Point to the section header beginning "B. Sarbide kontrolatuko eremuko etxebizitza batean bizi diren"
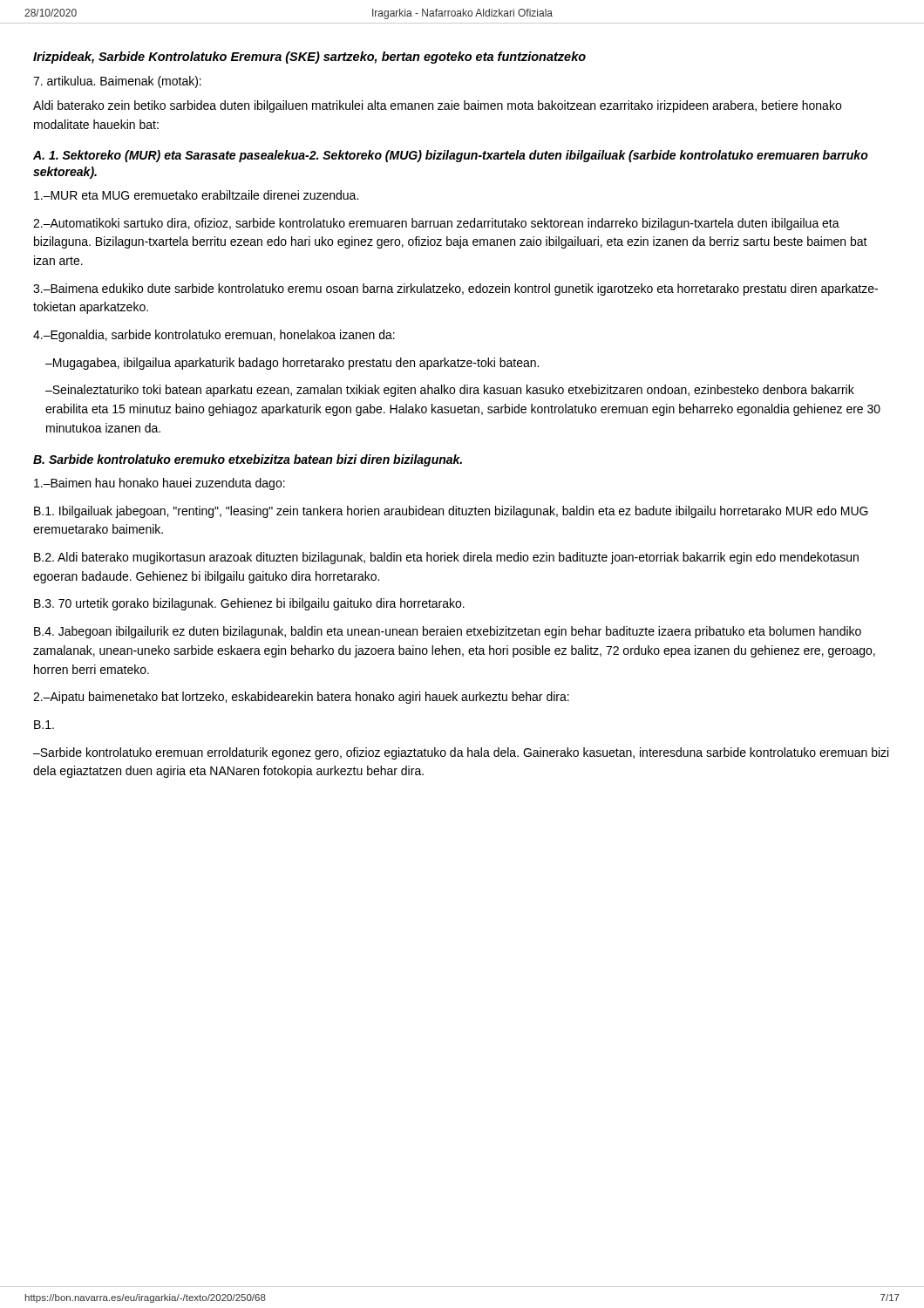The width and height of the screenshot is (924, 1308). click(248, 460)
